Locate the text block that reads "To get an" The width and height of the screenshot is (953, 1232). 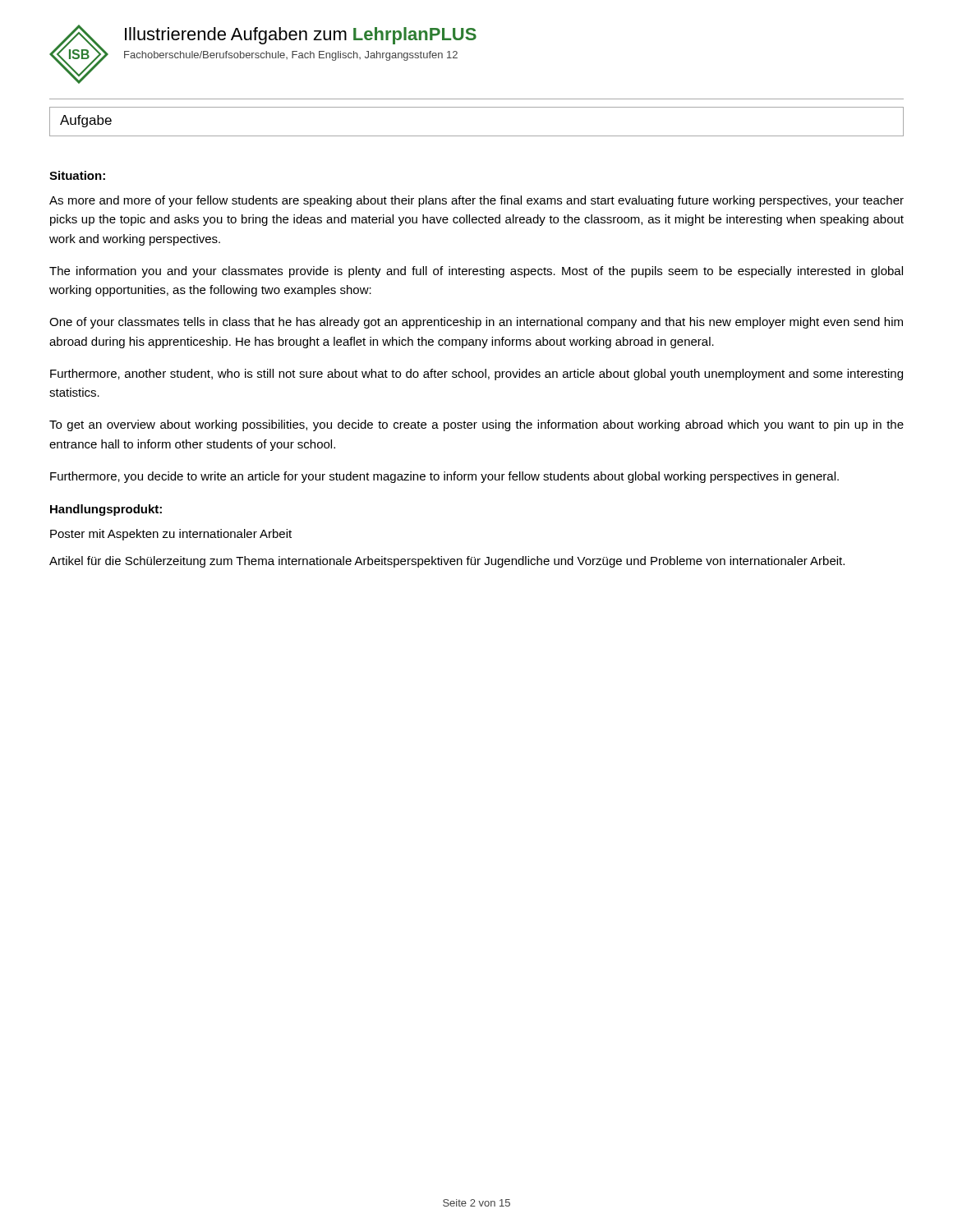tap(476, 434)
